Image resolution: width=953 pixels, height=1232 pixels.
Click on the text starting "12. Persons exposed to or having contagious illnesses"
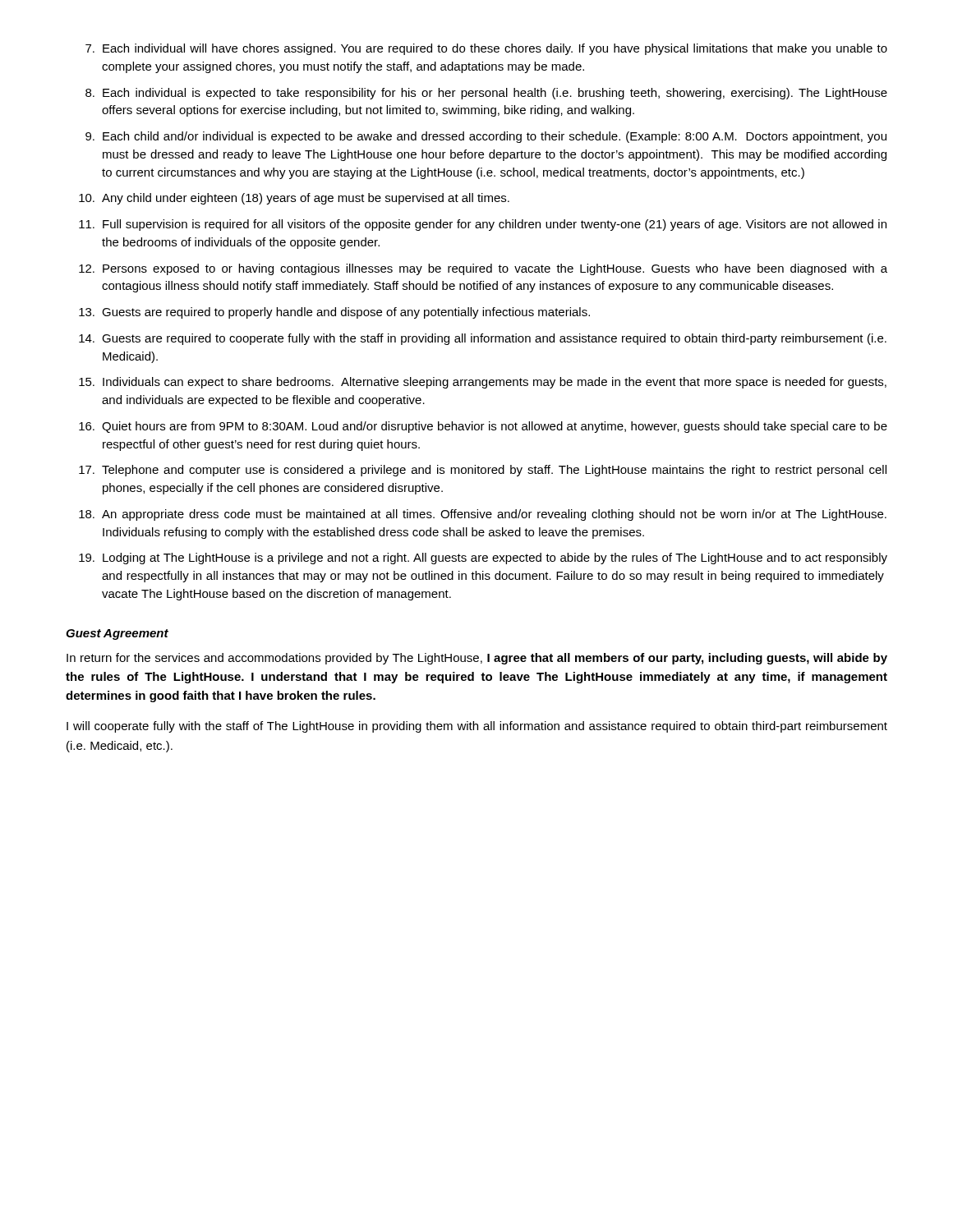click(x=476, y=277)
